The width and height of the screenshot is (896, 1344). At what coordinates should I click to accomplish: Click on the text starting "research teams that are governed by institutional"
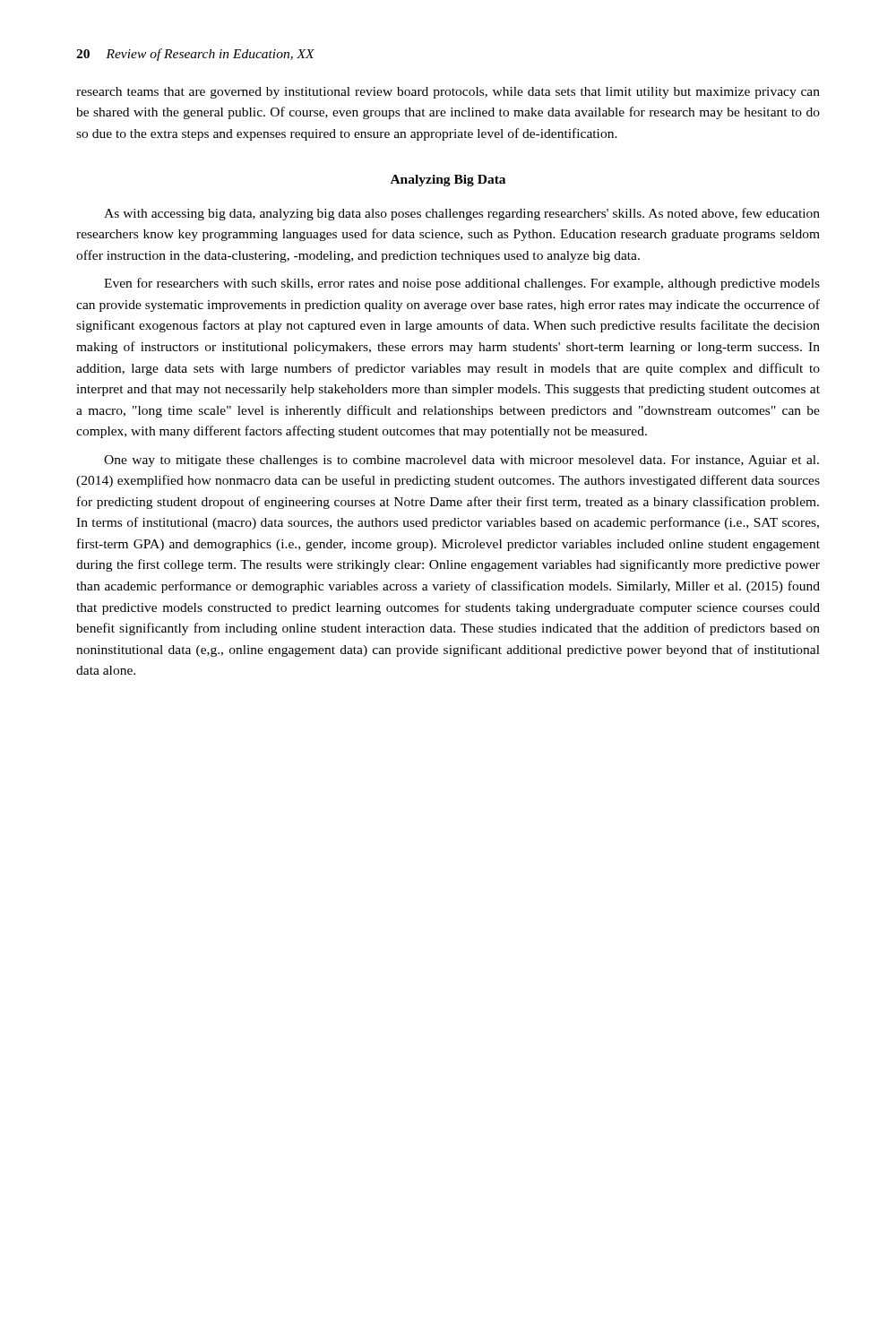[x=448, y=112]
